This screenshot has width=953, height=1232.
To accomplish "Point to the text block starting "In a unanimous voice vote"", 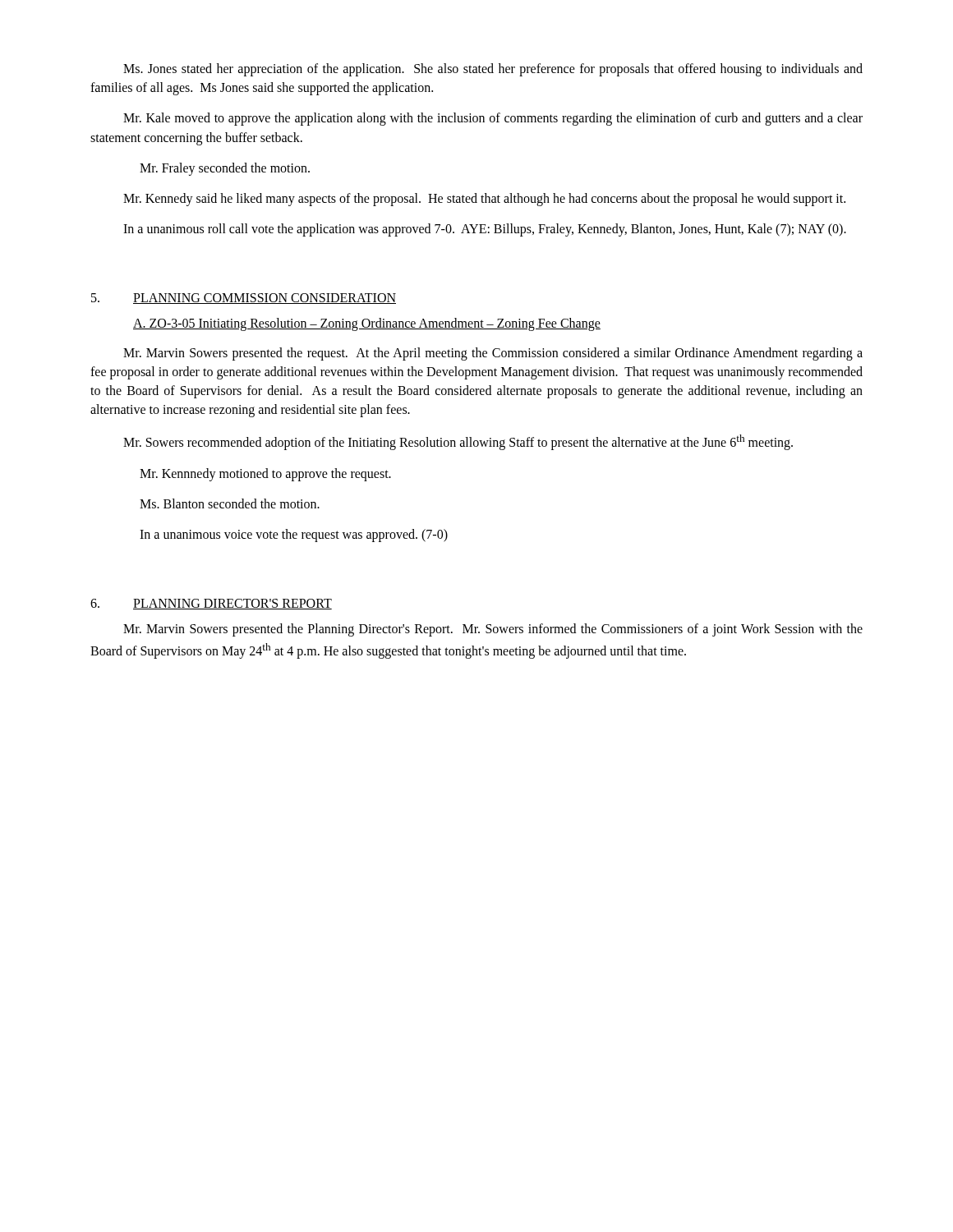I will [x=294, y=536].
